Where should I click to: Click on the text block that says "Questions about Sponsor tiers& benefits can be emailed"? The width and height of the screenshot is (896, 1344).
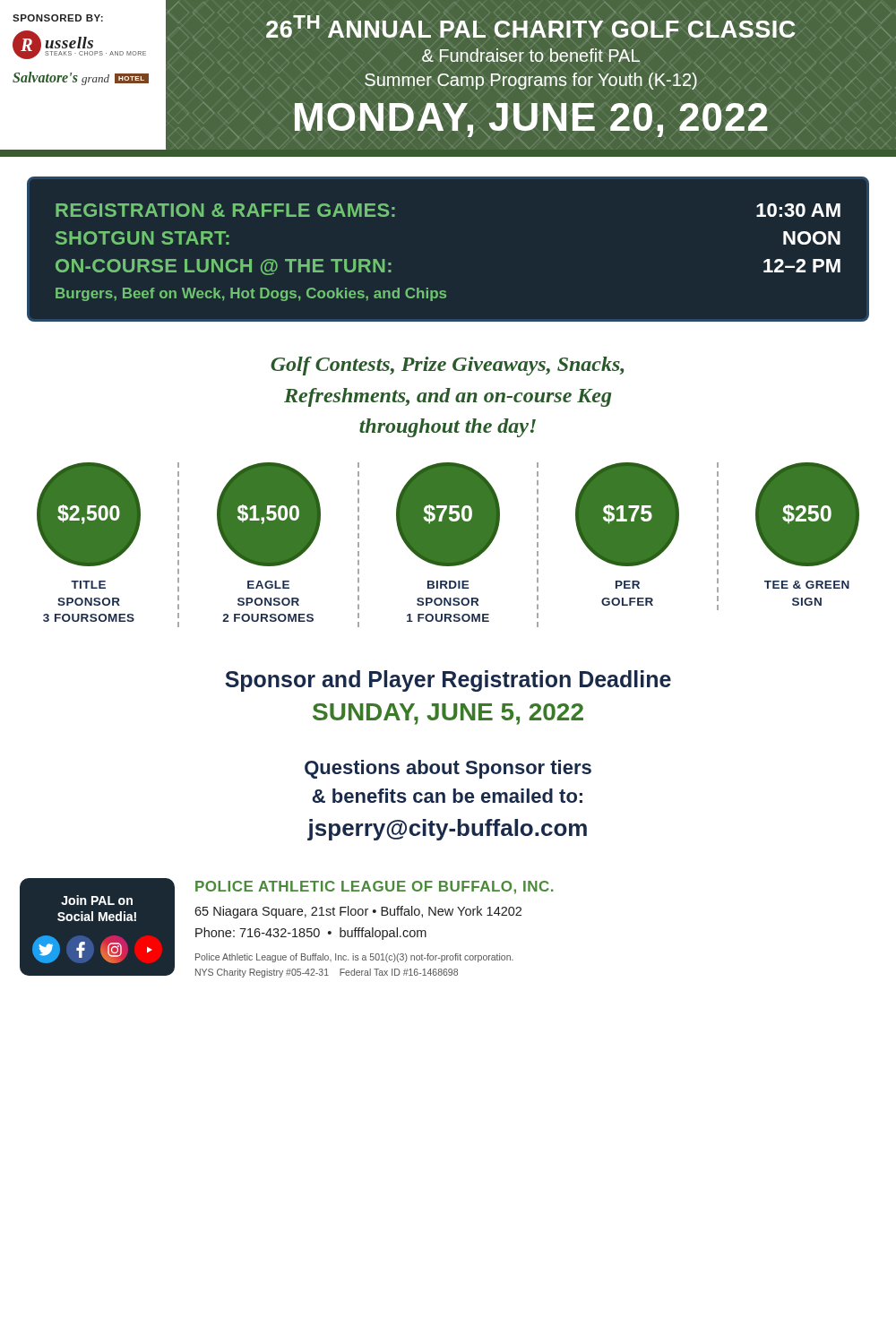pyautogui.click(x=448, y=798)
